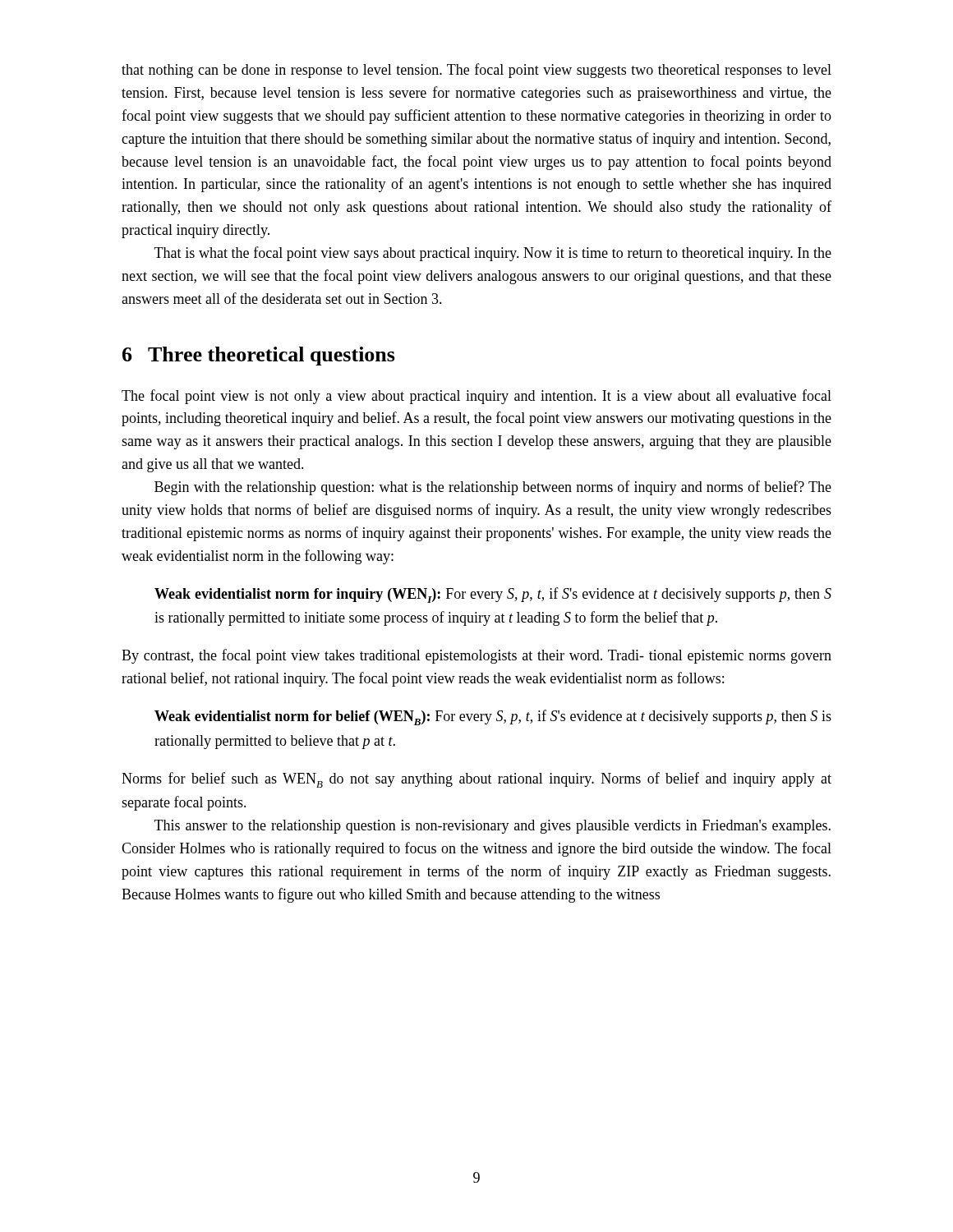Click on the text block containing "The focal point view is not only a"
This screenshot has height=1232, width=953.
tap(476, 431)
